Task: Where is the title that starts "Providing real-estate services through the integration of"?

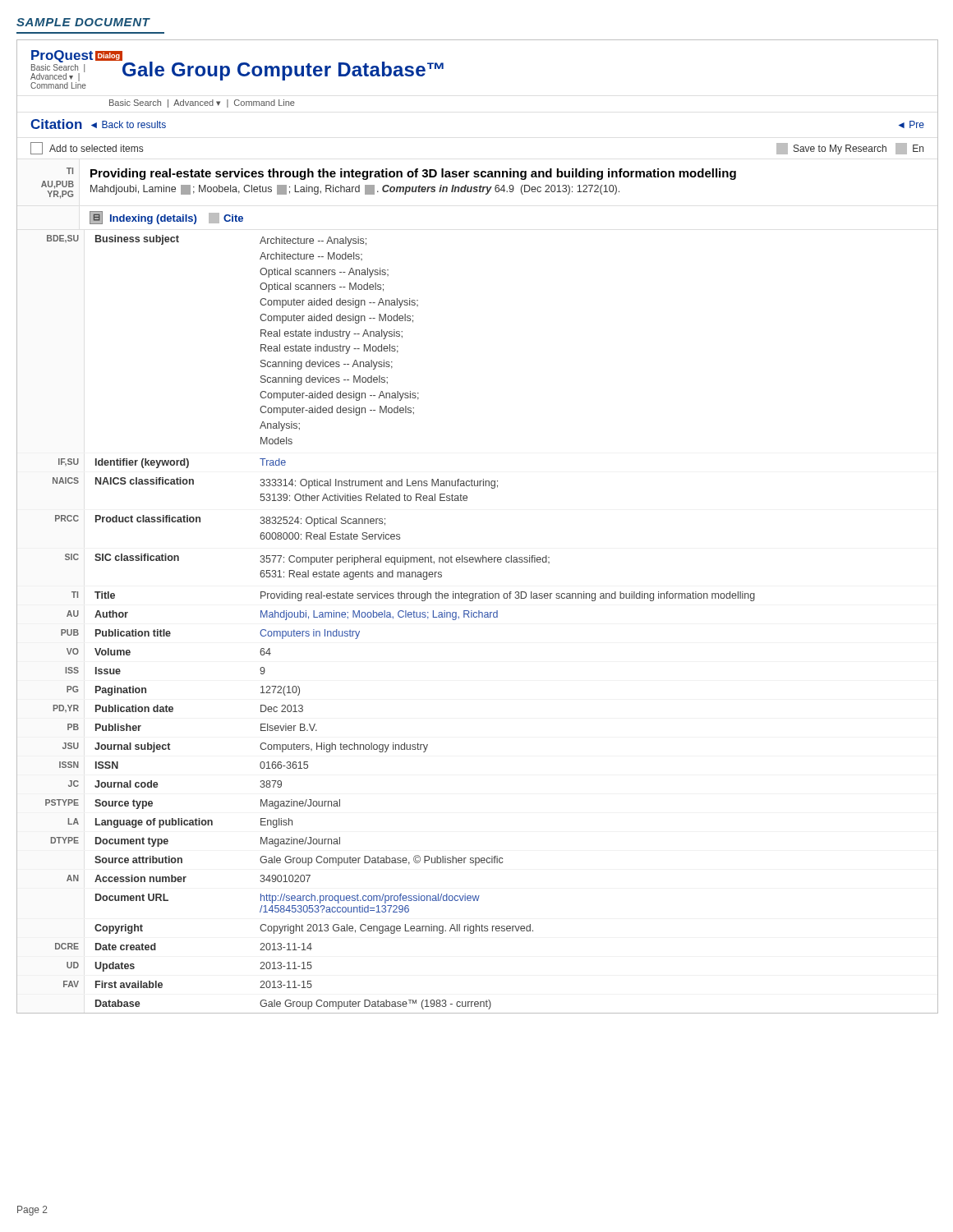Action: tap(413, 173)
